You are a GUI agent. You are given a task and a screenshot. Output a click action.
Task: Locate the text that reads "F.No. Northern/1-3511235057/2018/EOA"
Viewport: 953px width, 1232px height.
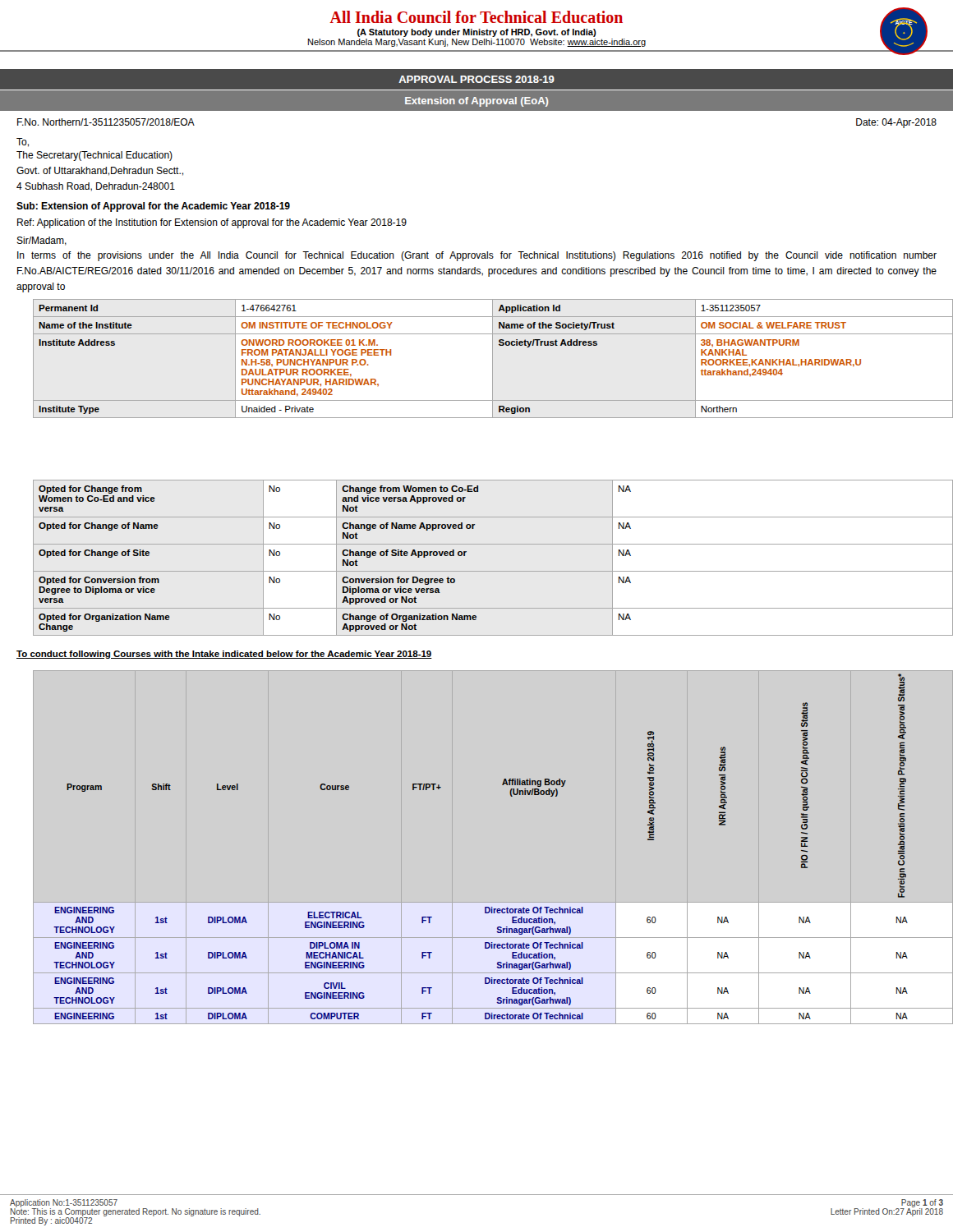click(105, 122)
